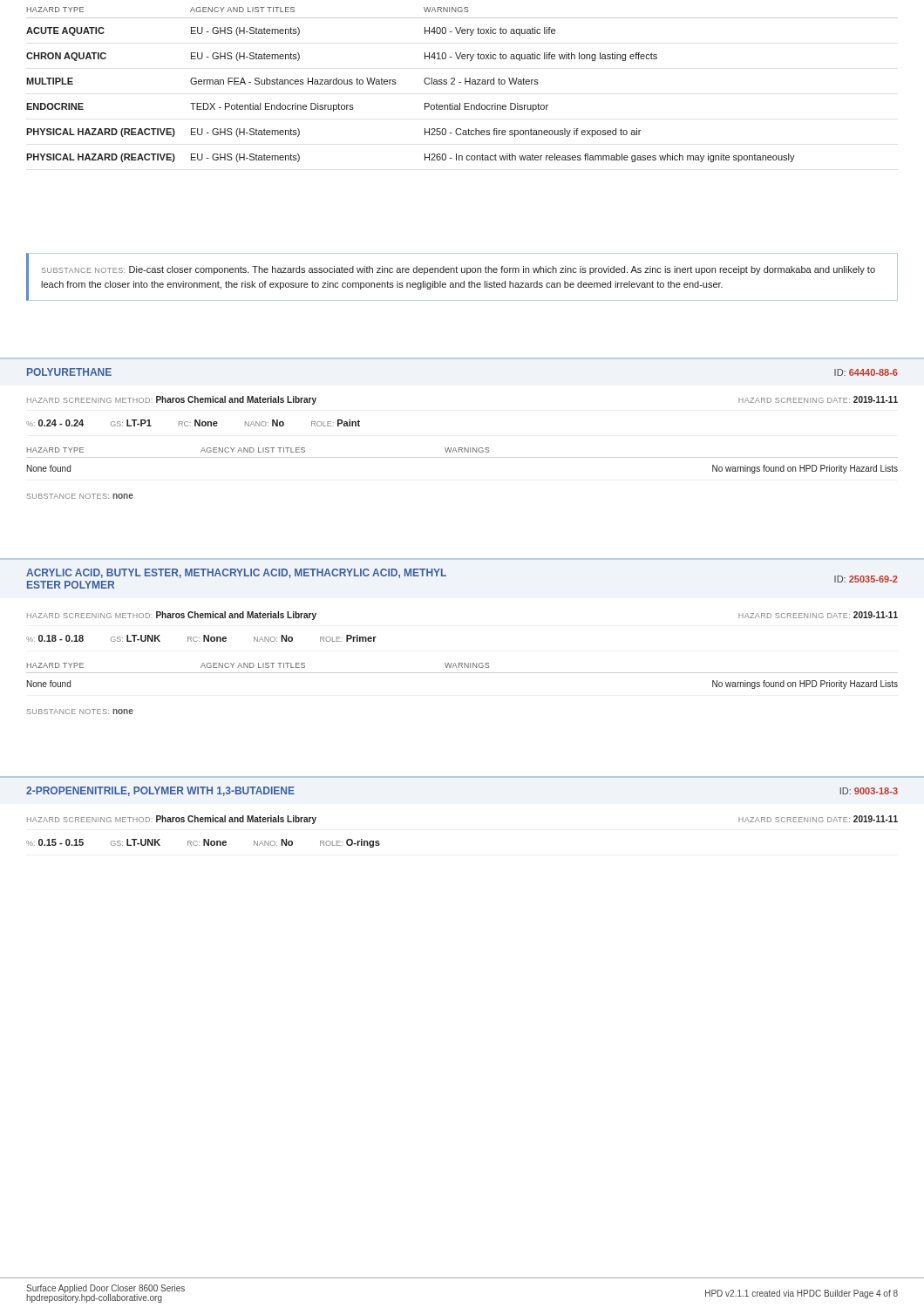Locate the text block with the text "SUBSTANCE NOTES: Die-cast closer components."
This screenshot has height=1308, width=924.
(458, 277)
